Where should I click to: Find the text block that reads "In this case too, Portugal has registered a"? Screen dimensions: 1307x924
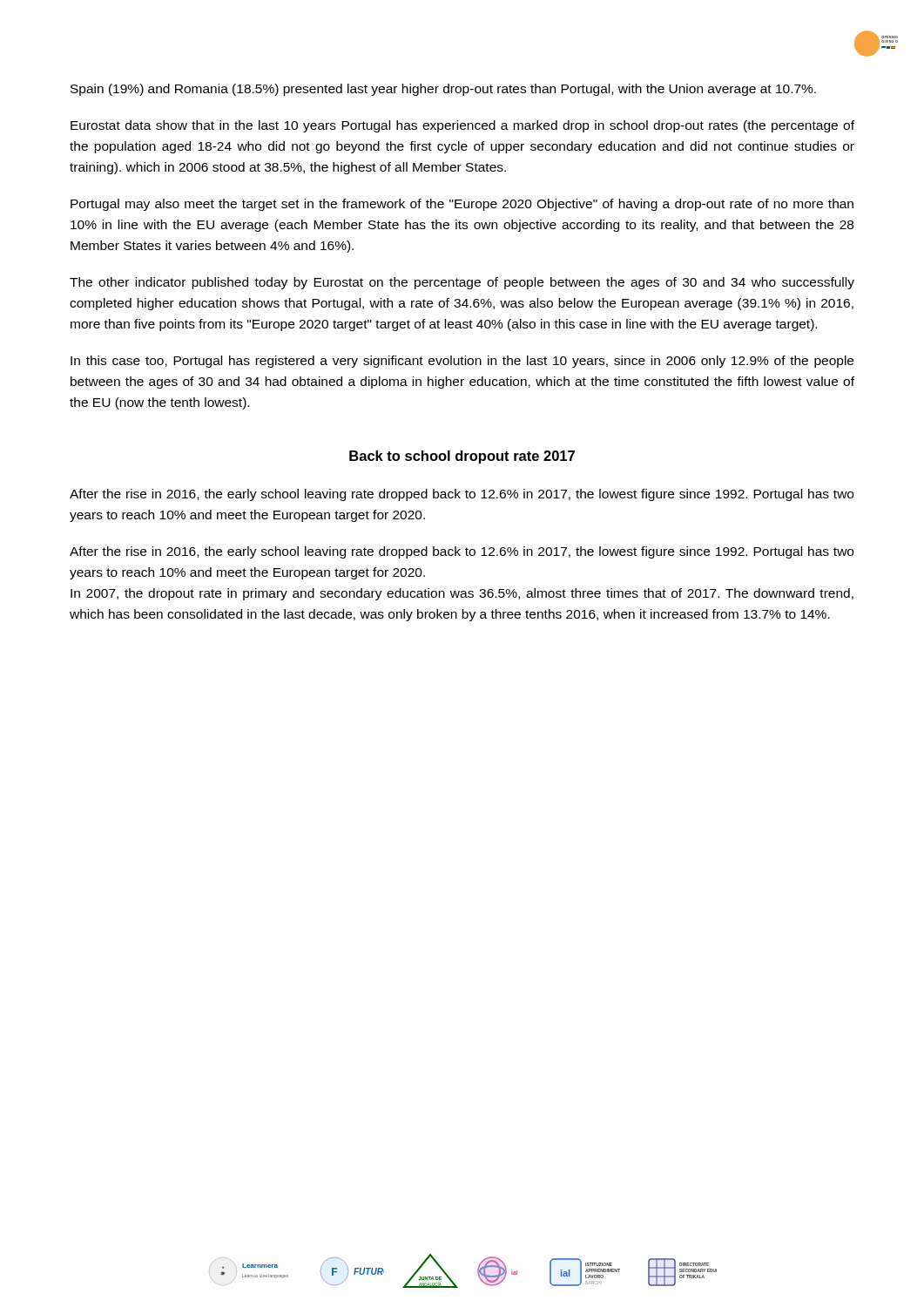(x=462, y=381)
